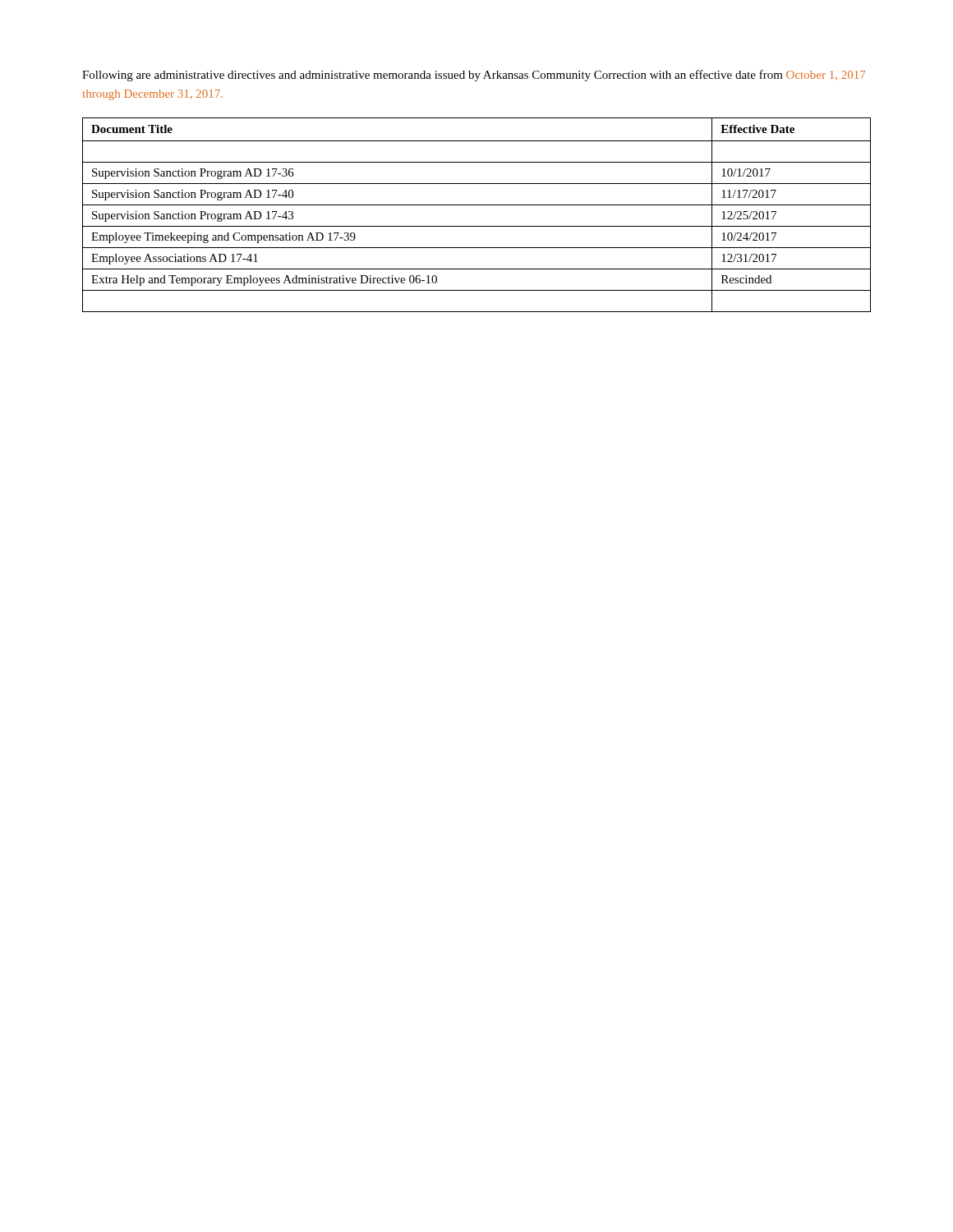Select the table that reads "Supervision Sanction Program AD"

click(476, 215)
